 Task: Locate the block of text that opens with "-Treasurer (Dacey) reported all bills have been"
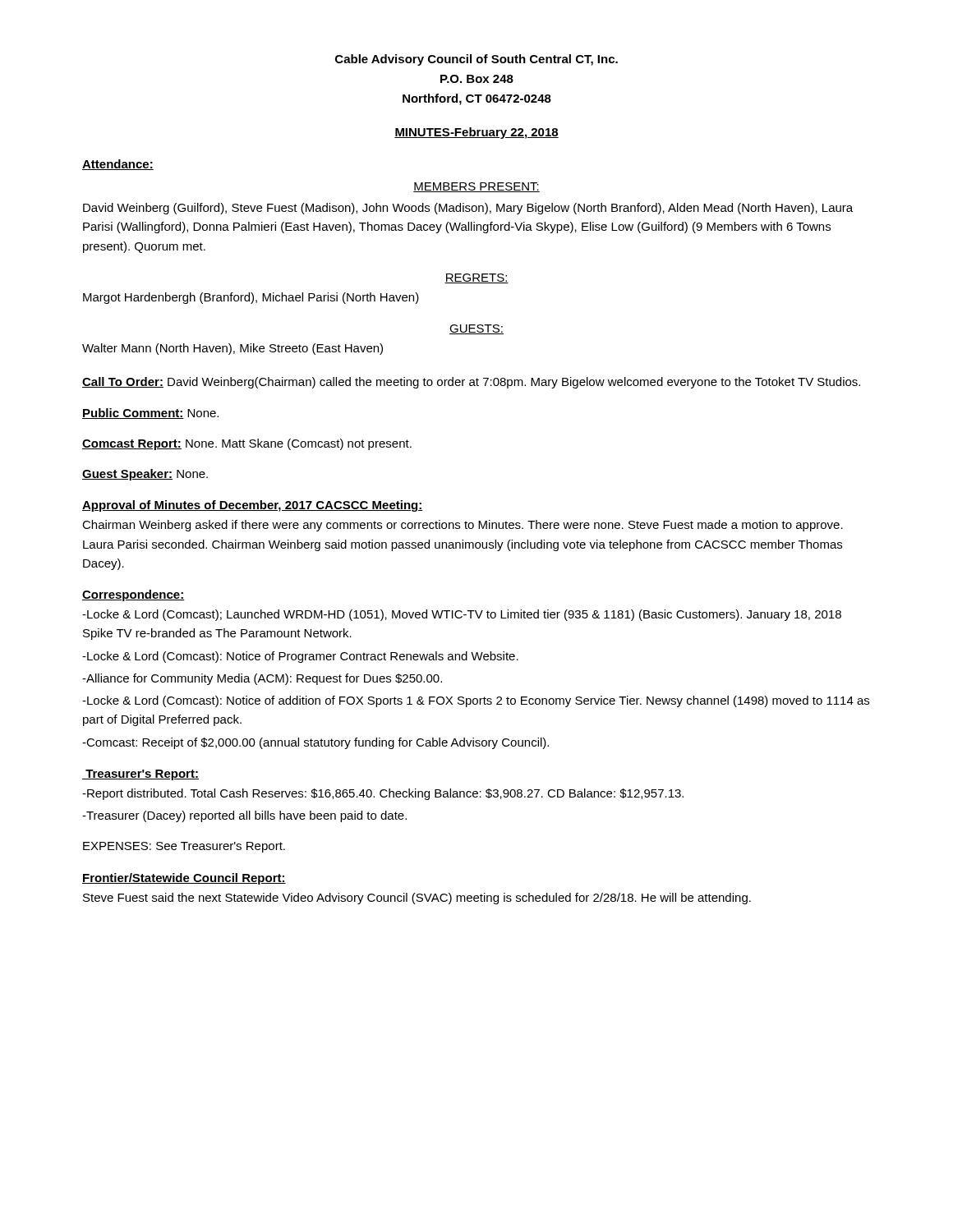(245, 815)
